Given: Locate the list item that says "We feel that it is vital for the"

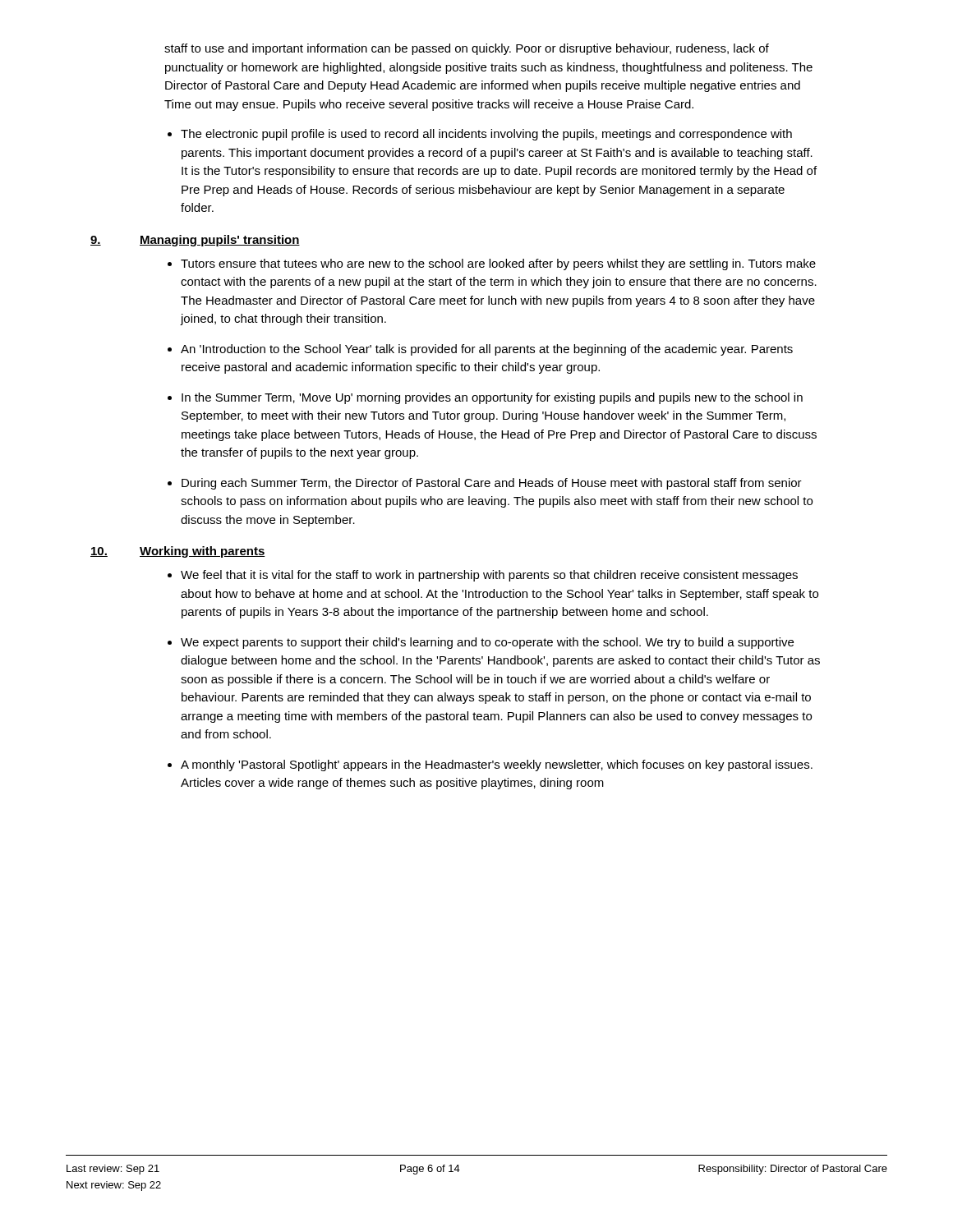Looking at the screenshot, I should coord(500,593).
